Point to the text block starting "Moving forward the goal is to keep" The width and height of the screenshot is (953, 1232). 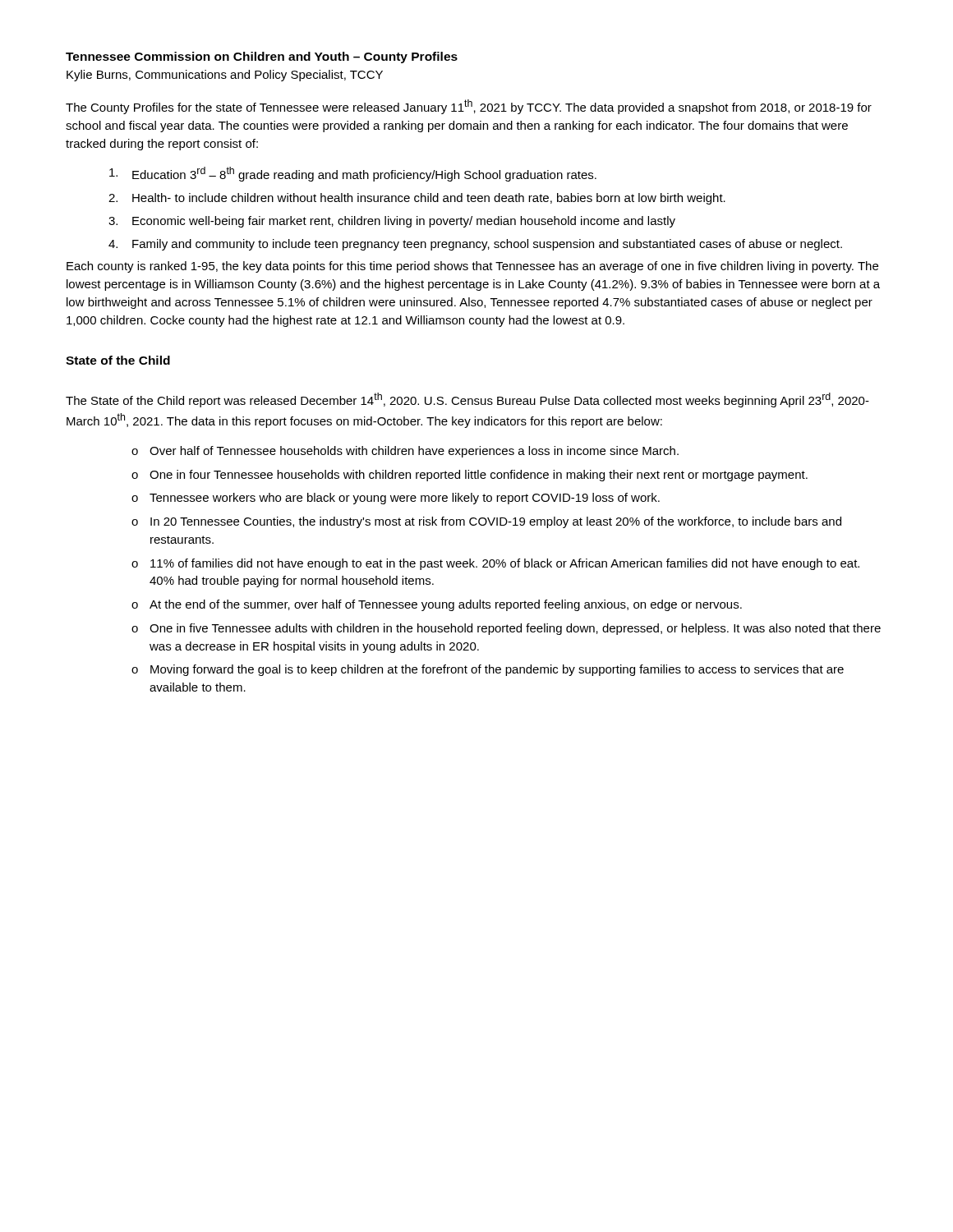click(497, 678)
